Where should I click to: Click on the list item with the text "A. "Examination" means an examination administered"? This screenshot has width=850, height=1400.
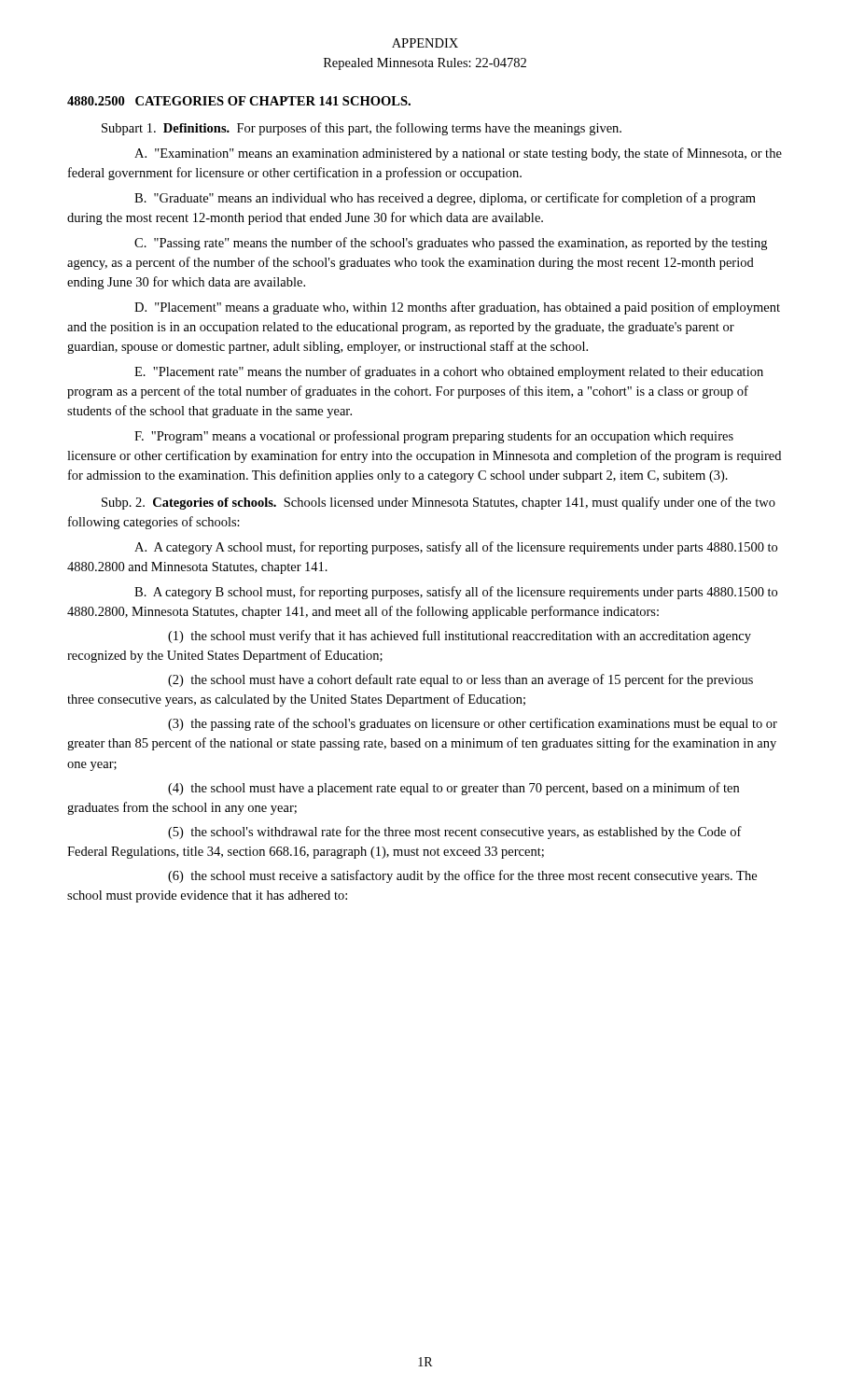click(x=424, y=163)
